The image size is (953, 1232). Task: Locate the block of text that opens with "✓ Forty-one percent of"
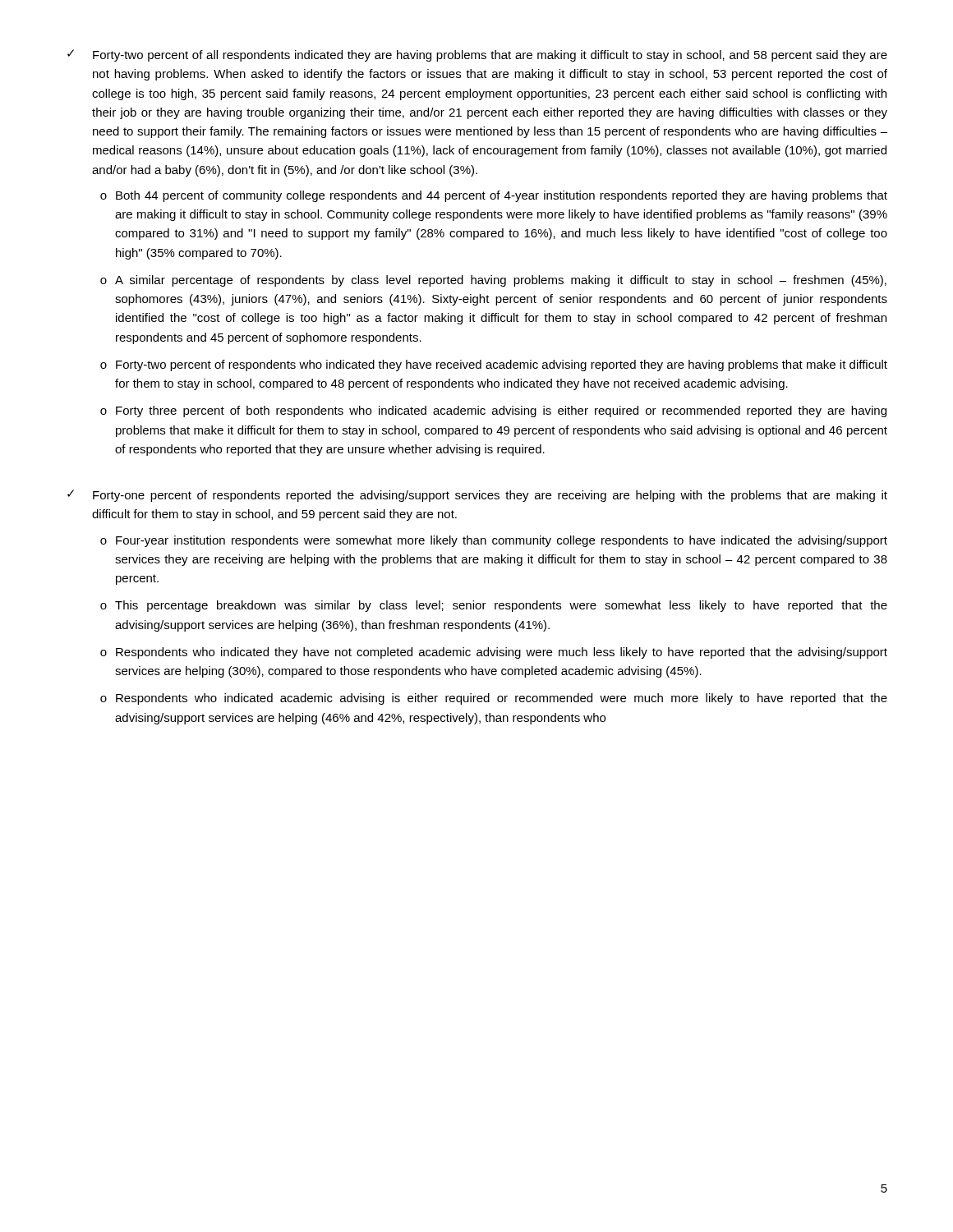(x=476, y=612)
